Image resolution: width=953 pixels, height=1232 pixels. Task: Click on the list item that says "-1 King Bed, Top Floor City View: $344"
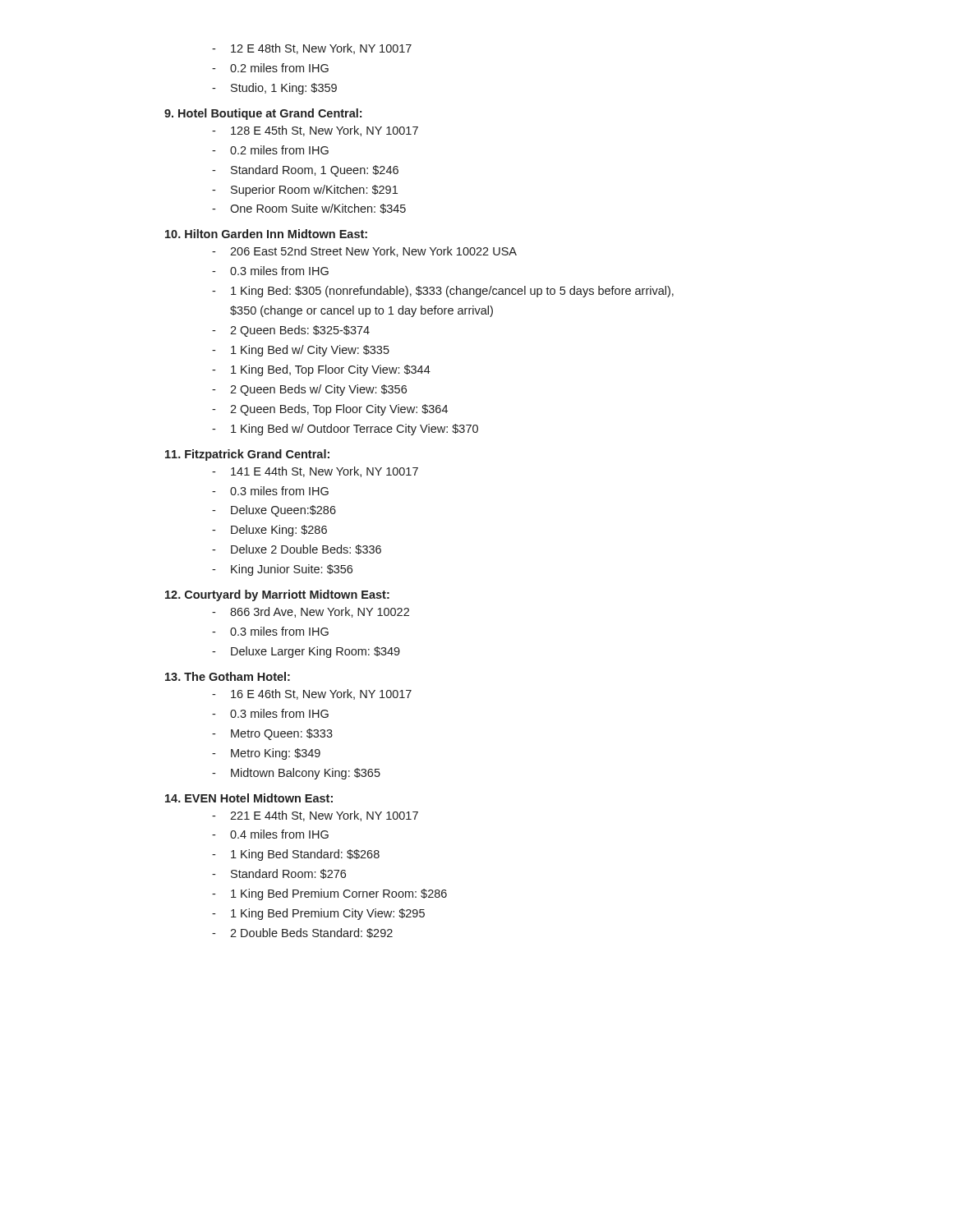[330, 370]
